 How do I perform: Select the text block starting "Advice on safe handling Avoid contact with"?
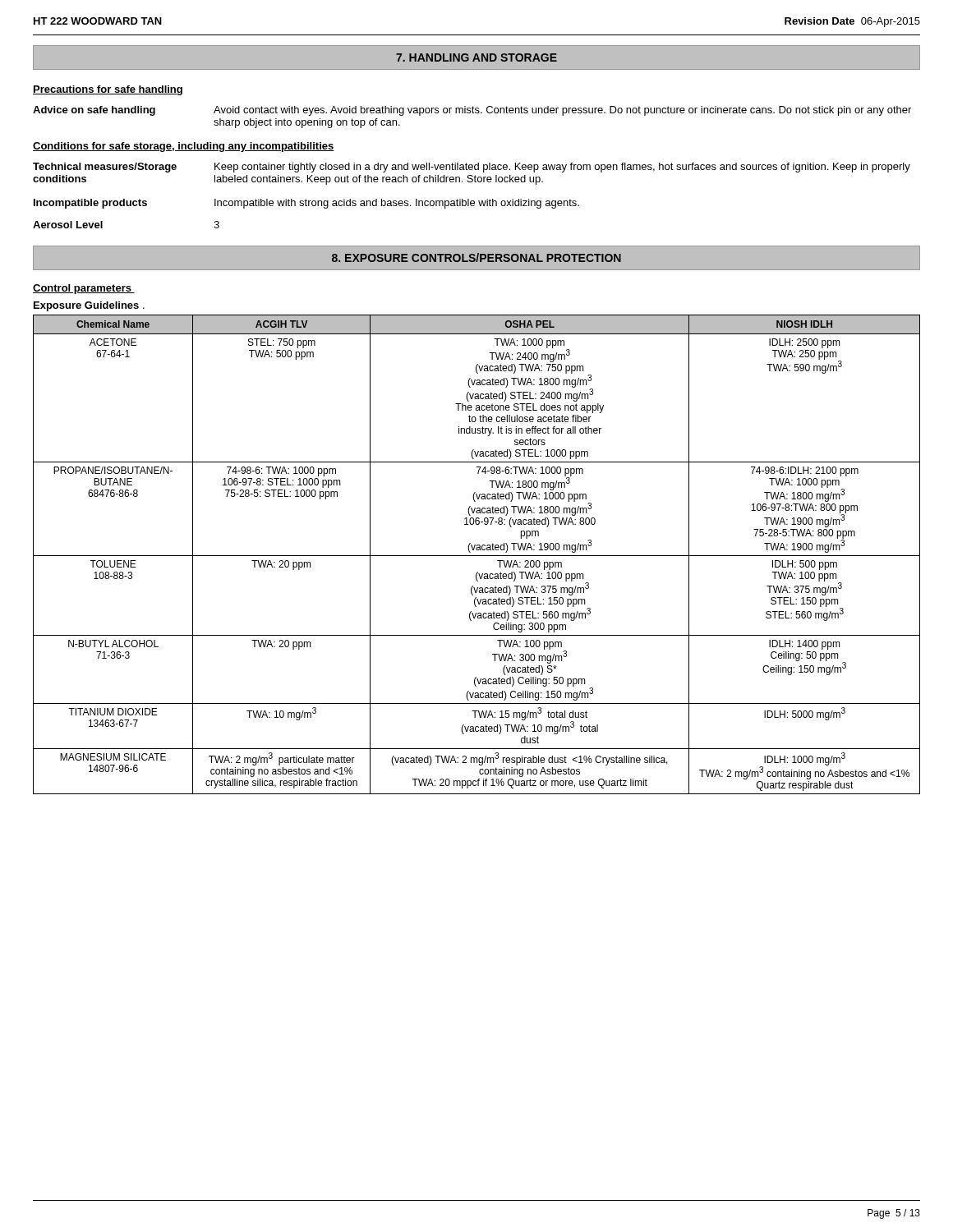(x=476, y=116)
